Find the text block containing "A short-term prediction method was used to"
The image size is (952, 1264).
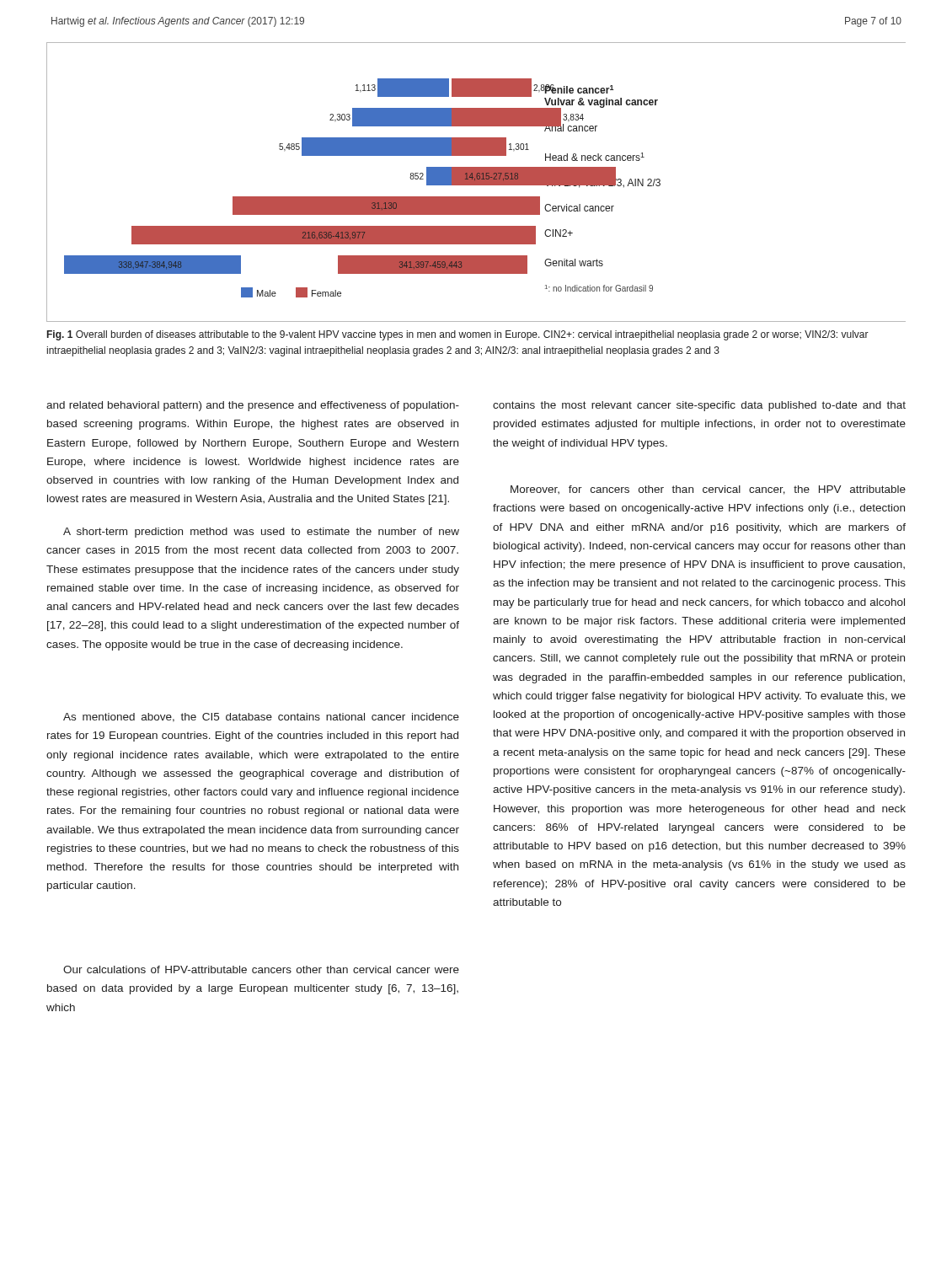coord(253,588)
